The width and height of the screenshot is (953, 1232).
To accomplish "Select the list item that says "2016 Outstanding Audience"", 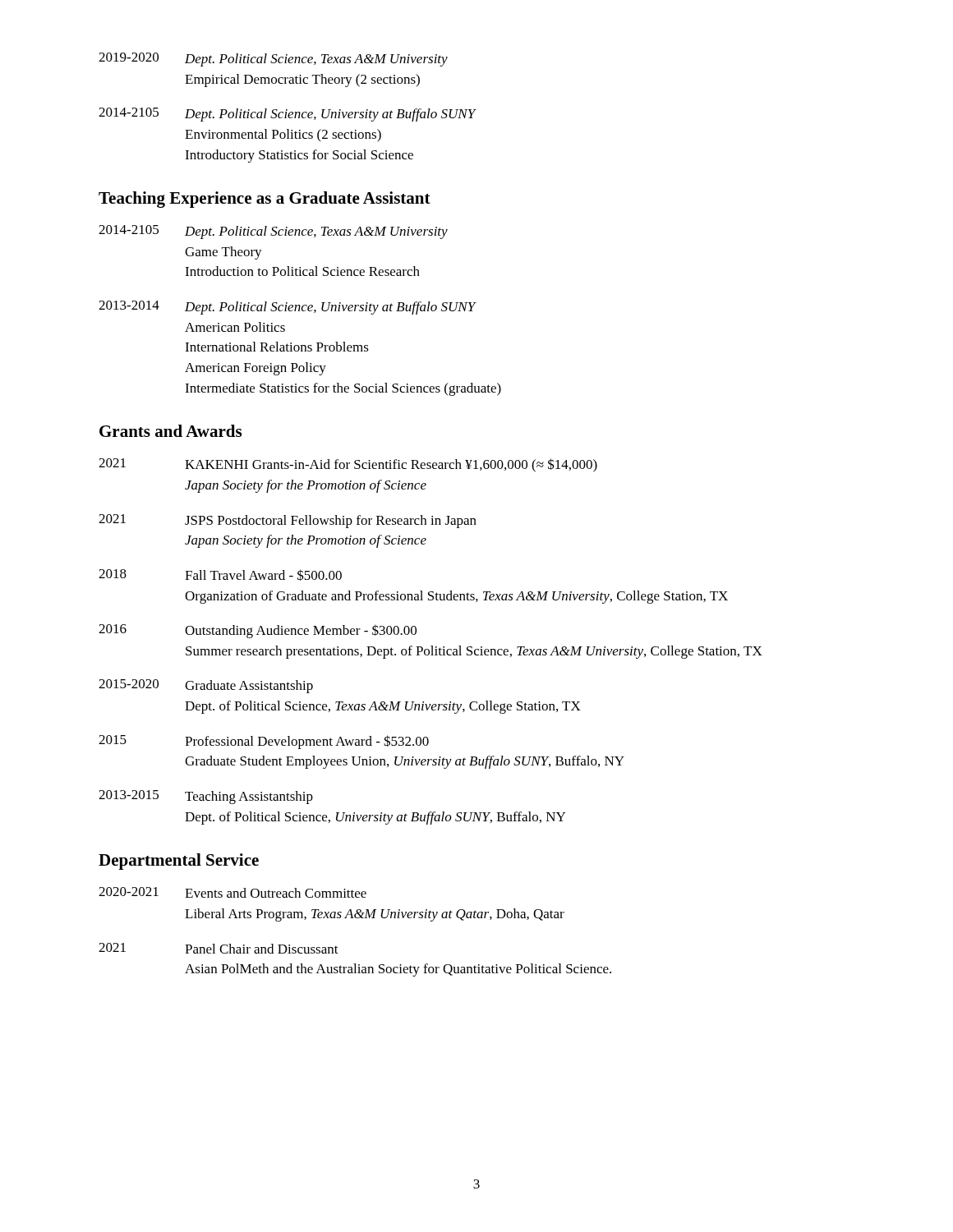I will click(x=476, y=641).
